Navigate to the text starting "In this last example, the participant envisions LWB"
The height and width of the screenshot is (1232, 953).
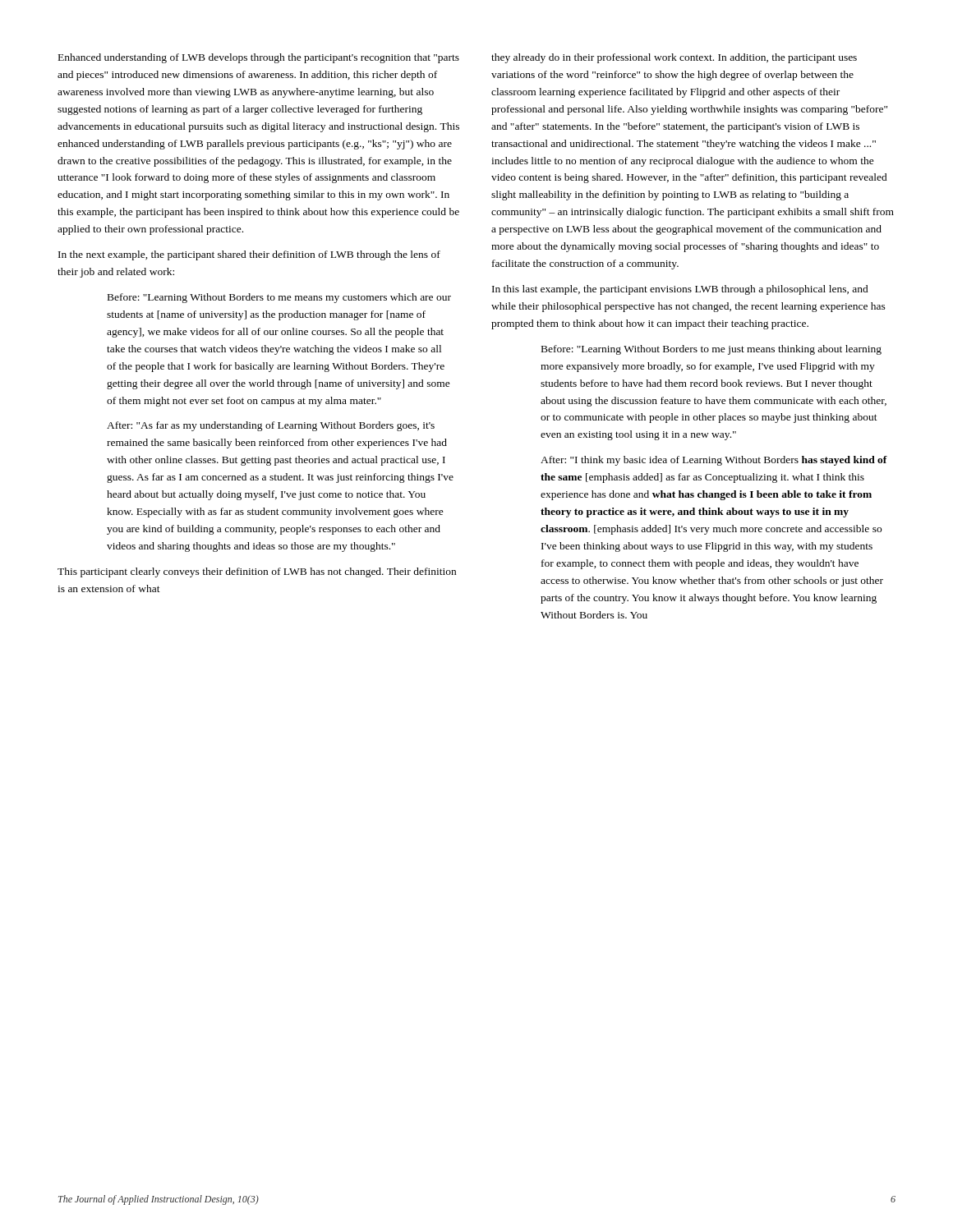point(693,307)
